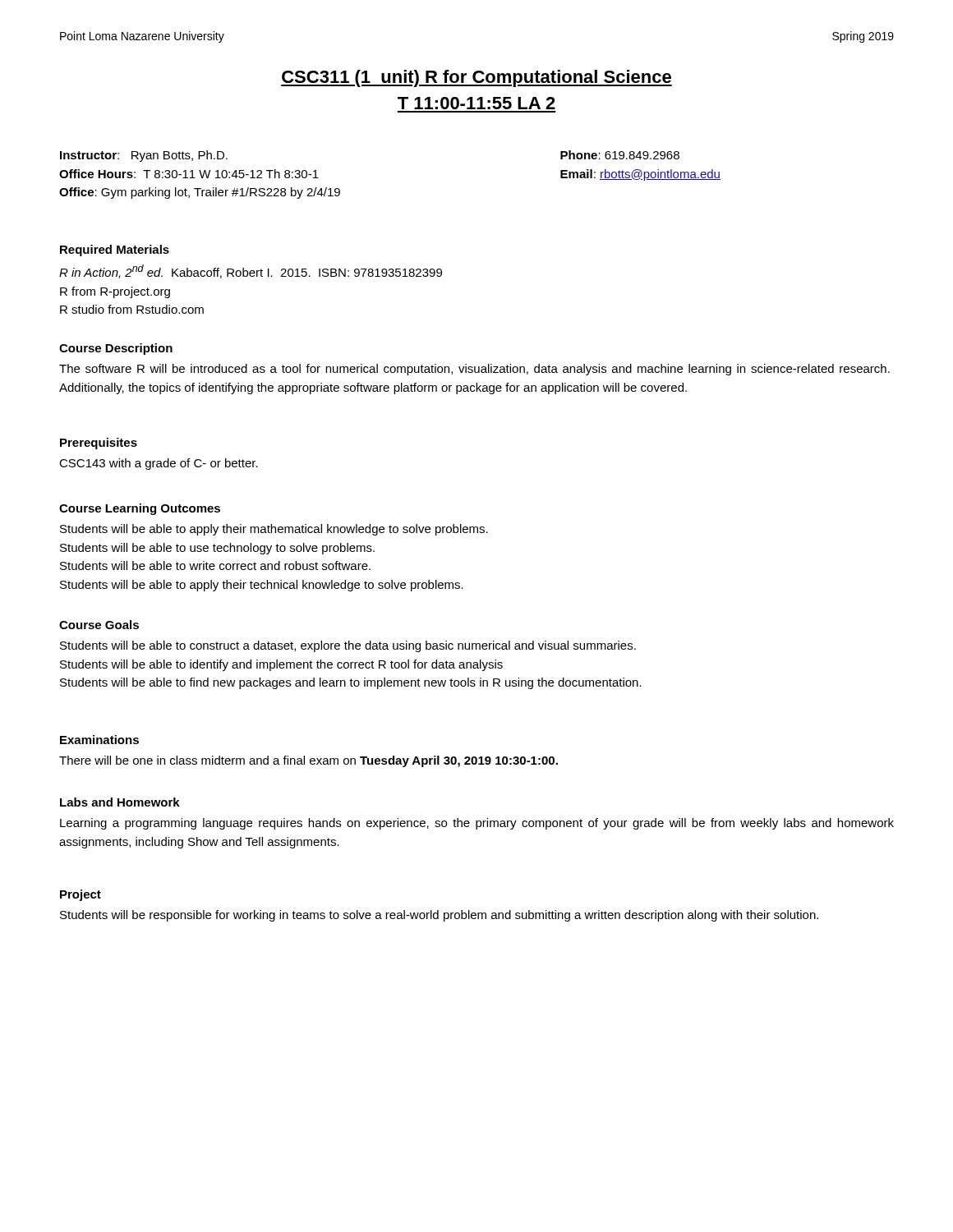The image size is (953, 1232).
Task: Click on the text starting "CSC143 with a grade"
Action: [x=159, y=463]
